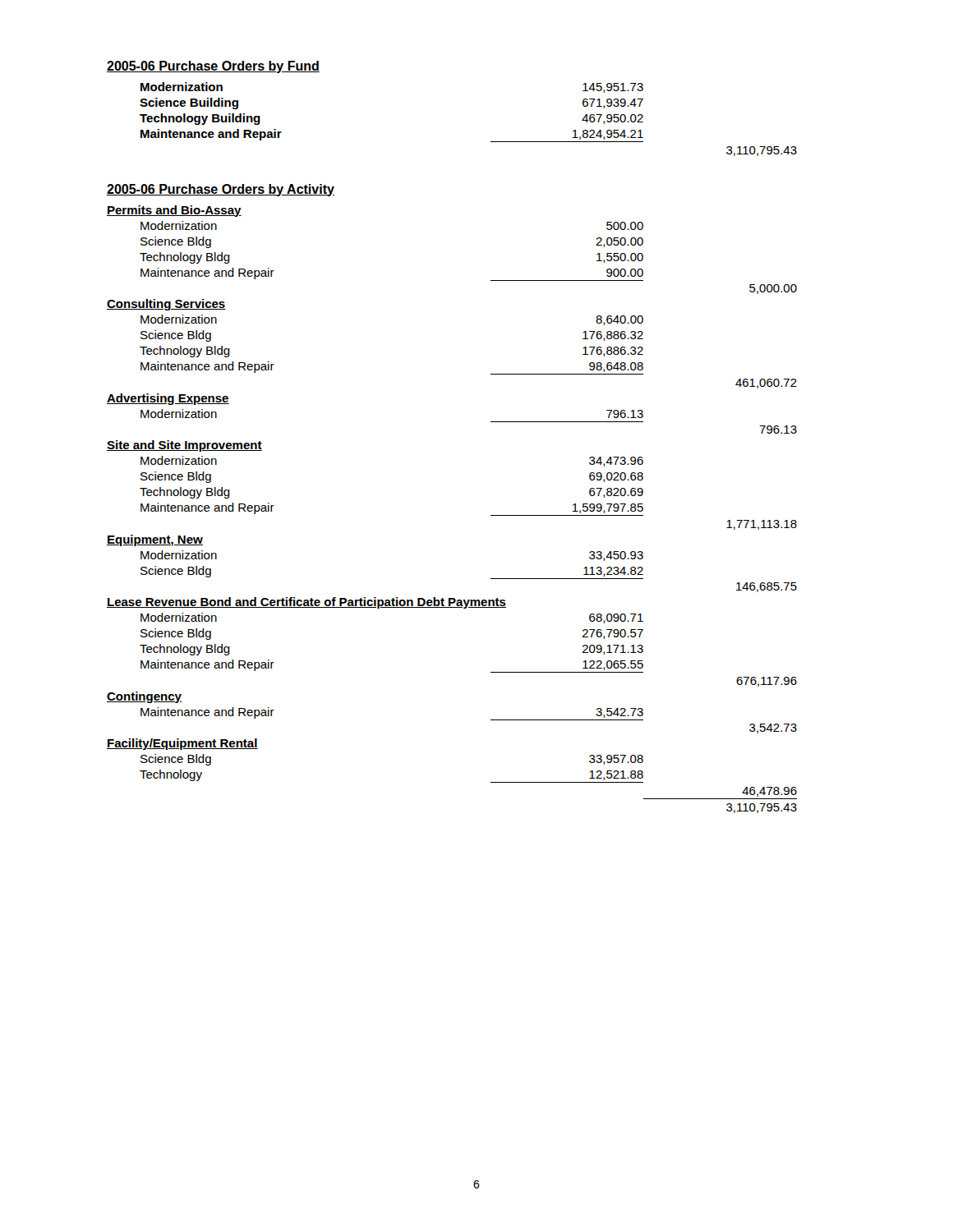This screenshot has width=953, height=1232.
Task: Select the table that reads "Technology Building"
Action: [452, 118]
